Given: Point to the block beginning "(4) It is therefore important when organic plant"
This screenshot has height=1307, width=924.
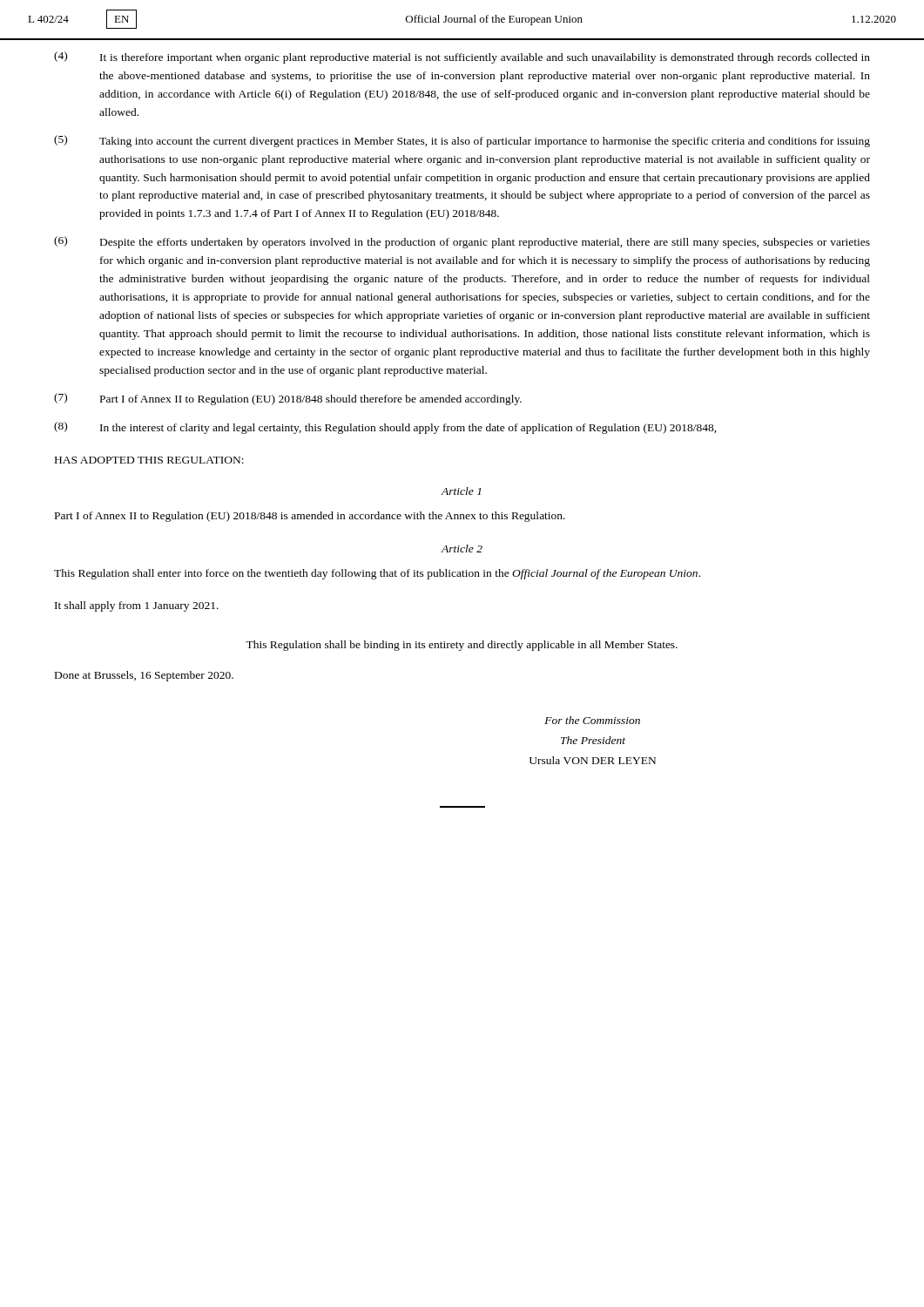Looking at the screenshot, I should [462, 85].
